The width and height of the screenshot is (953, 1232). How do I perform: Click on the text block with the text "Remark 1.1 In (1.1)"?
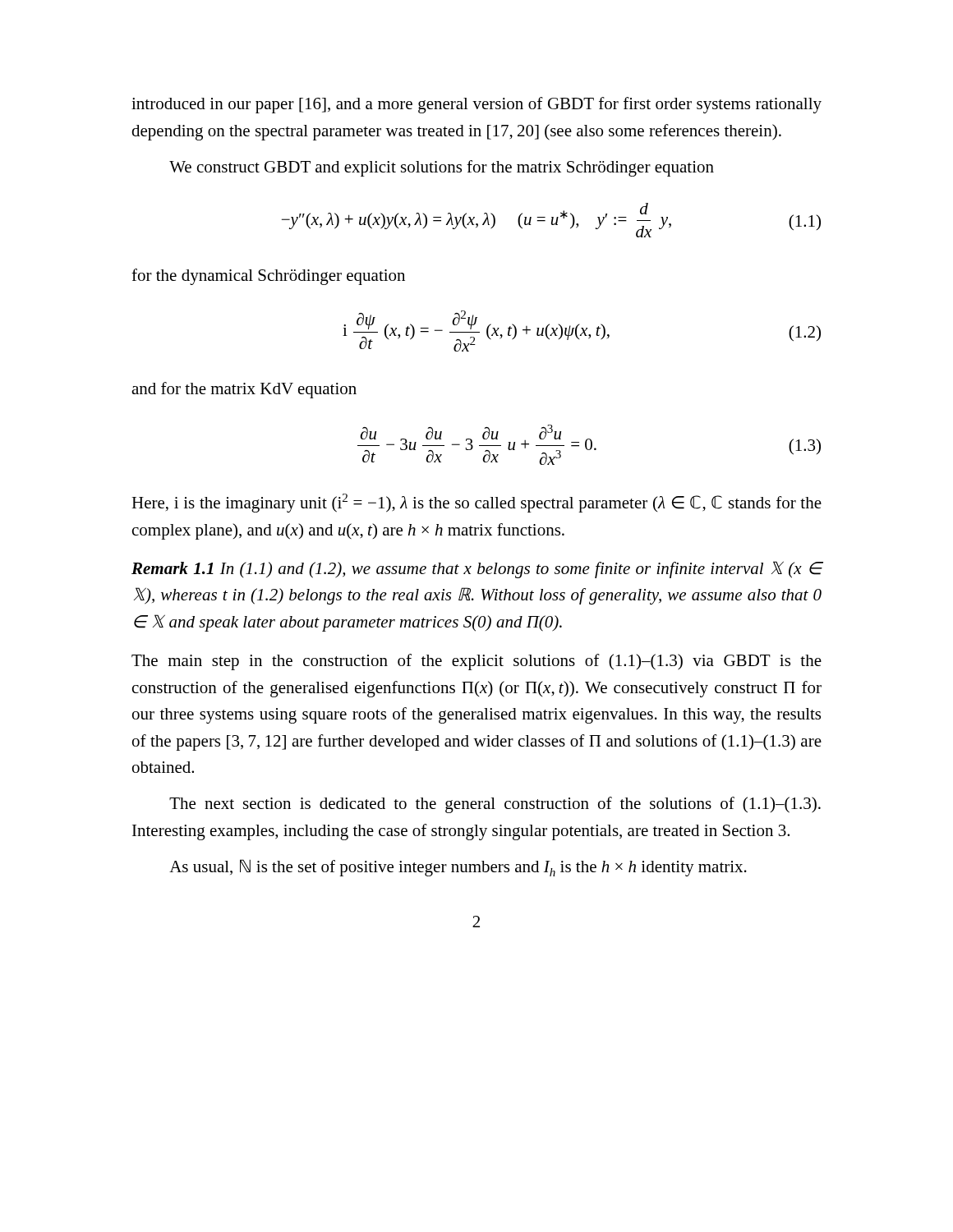point(476,595)
